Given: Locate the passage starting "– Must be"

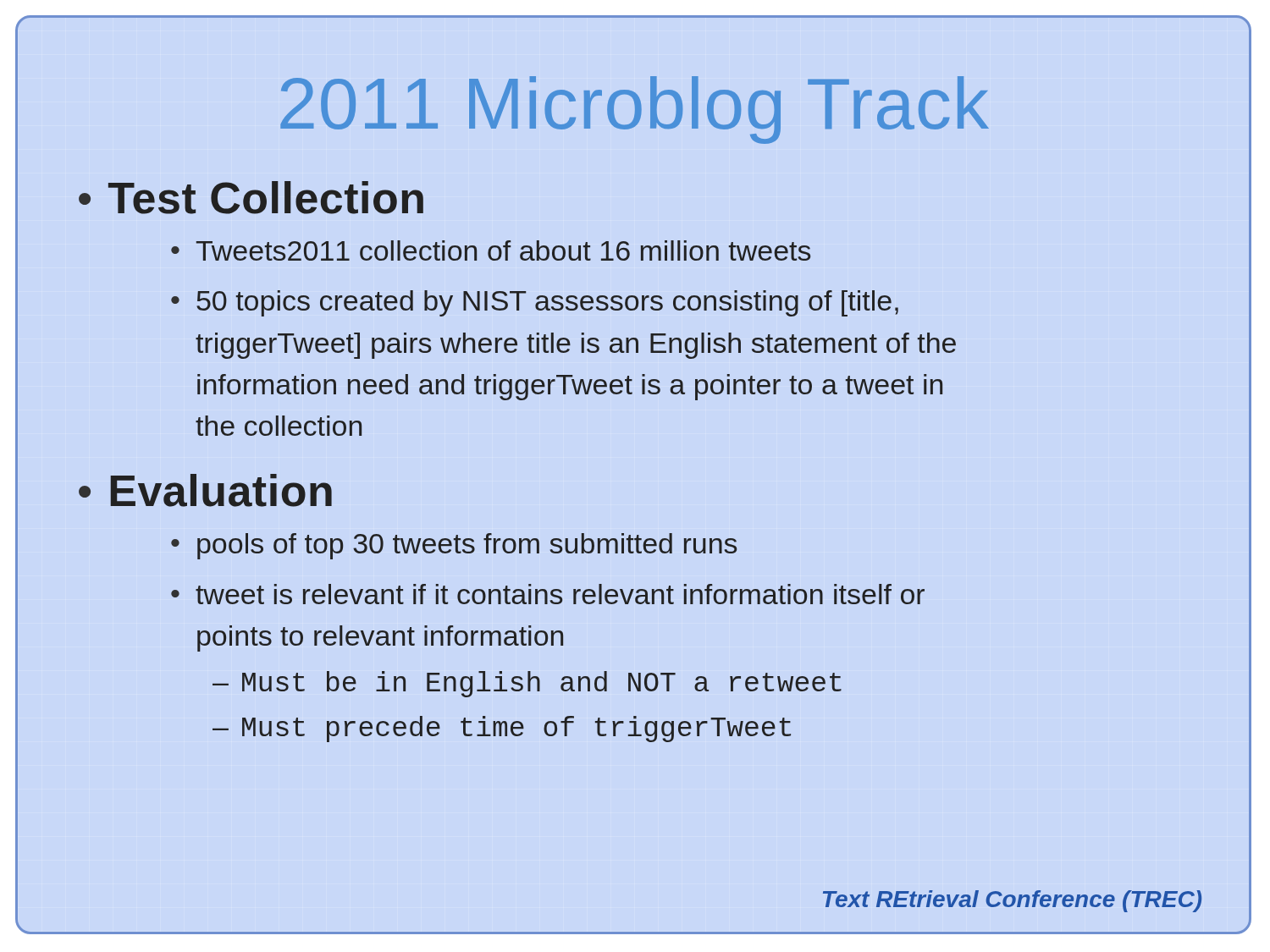Looking at the screenshot, I should point(528,685).
